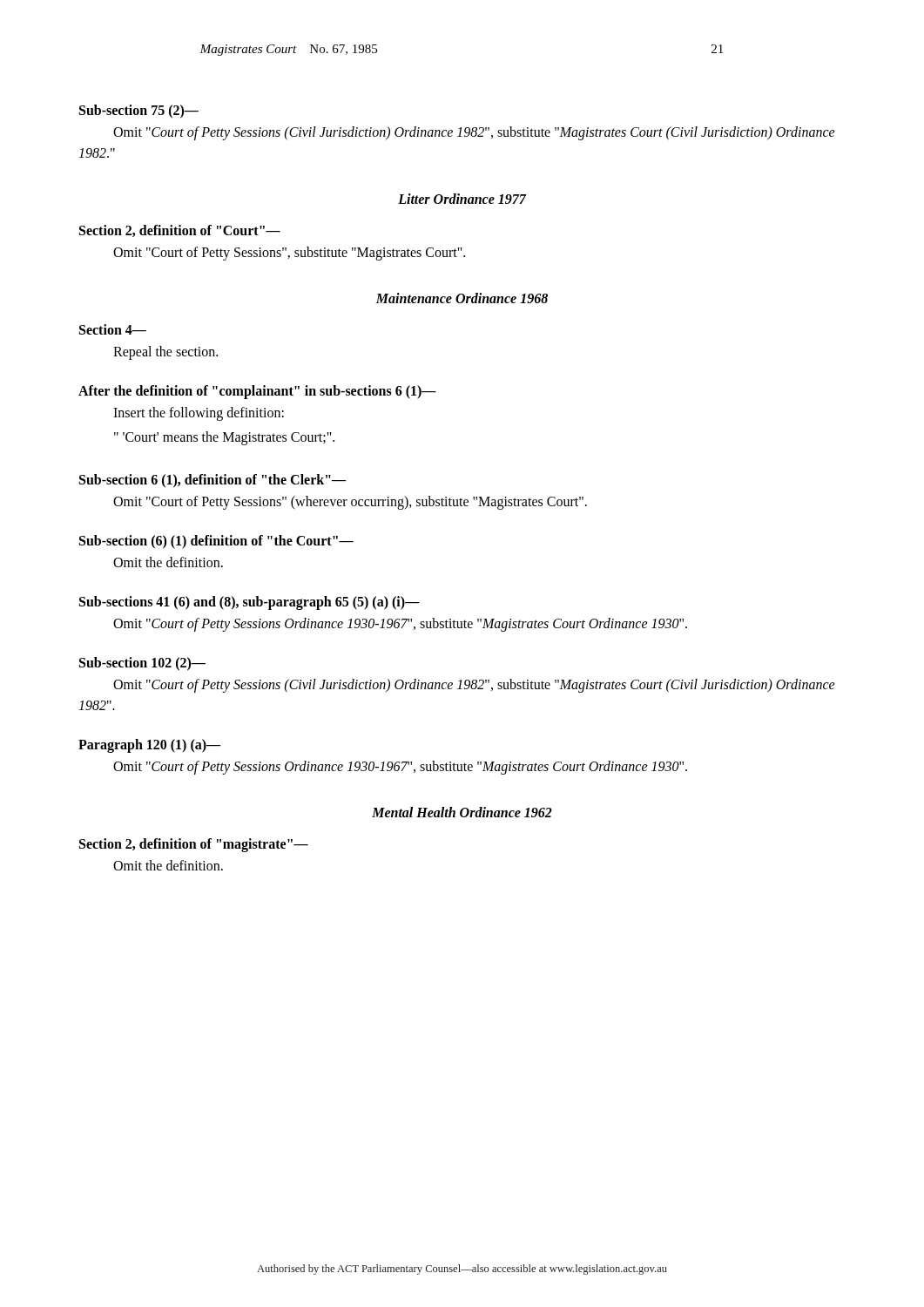This screenshot has width=924, height=1307.
Task: Locate the section header containing "Section 4—"
Action: click(112, 330)
